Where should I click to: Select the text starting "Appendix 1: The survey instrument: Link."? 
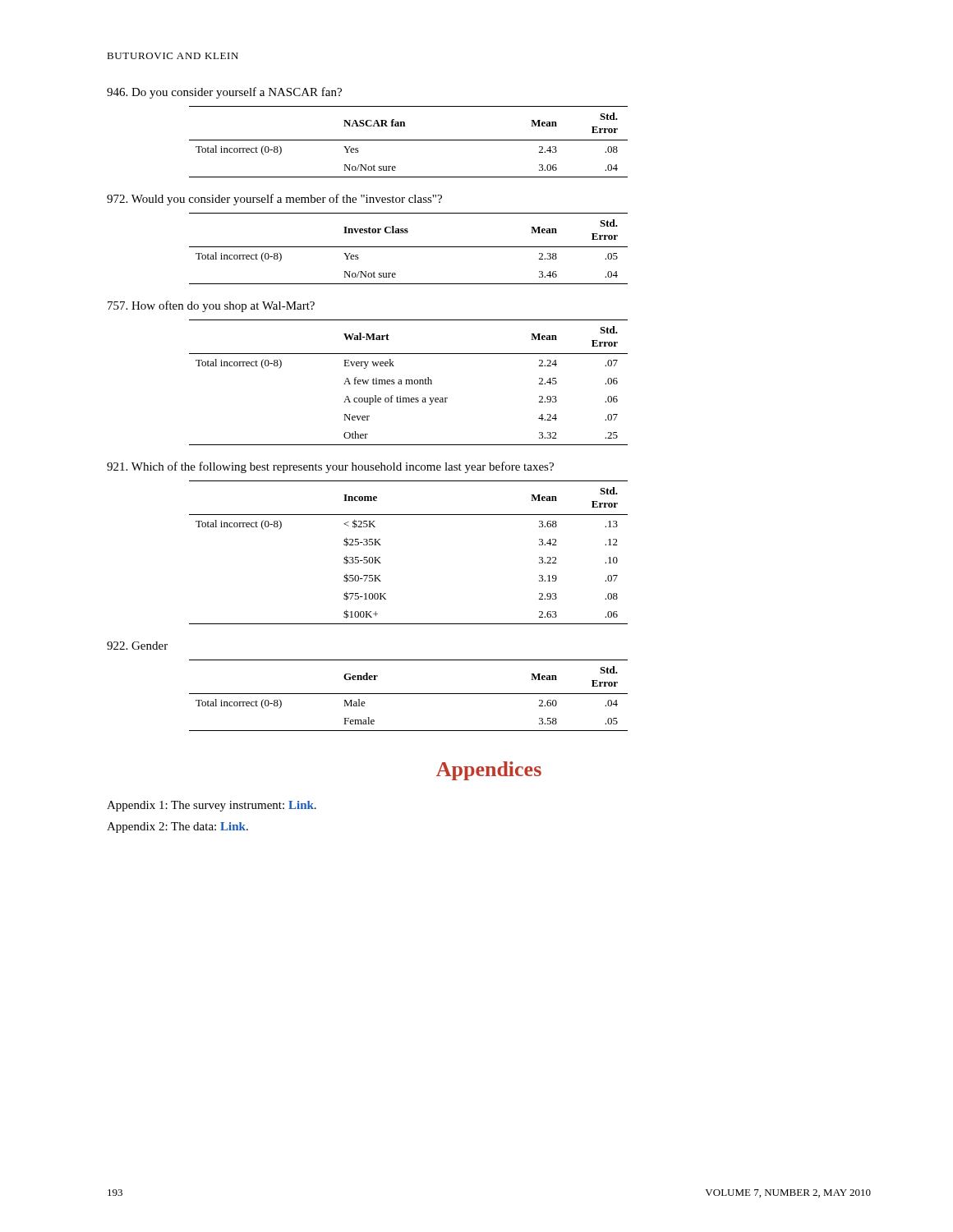pyautogui.click(x=212, y=815)
